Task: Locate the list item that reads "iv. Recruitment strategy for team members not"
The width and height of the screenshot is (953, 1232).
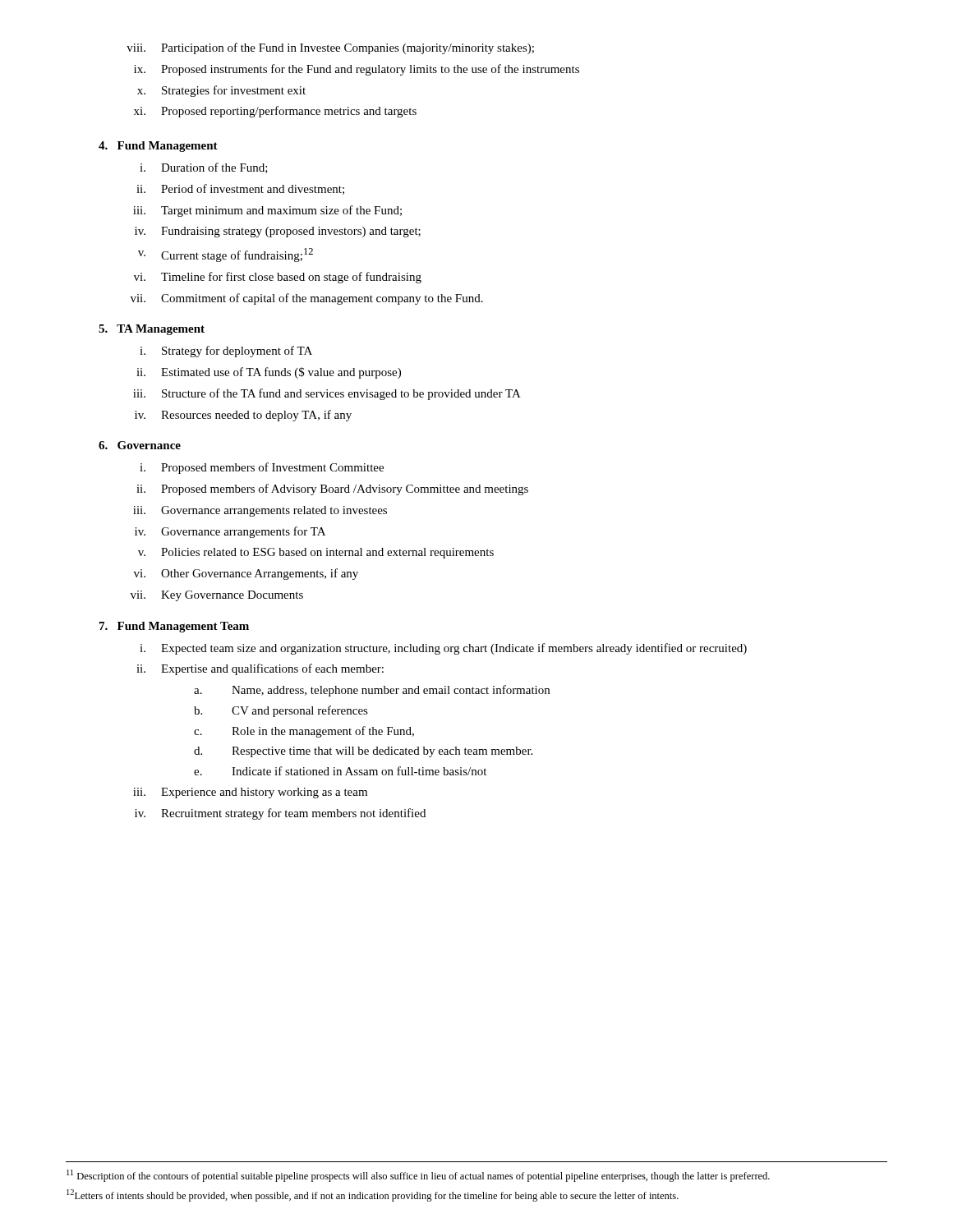Action: point(280,814)
